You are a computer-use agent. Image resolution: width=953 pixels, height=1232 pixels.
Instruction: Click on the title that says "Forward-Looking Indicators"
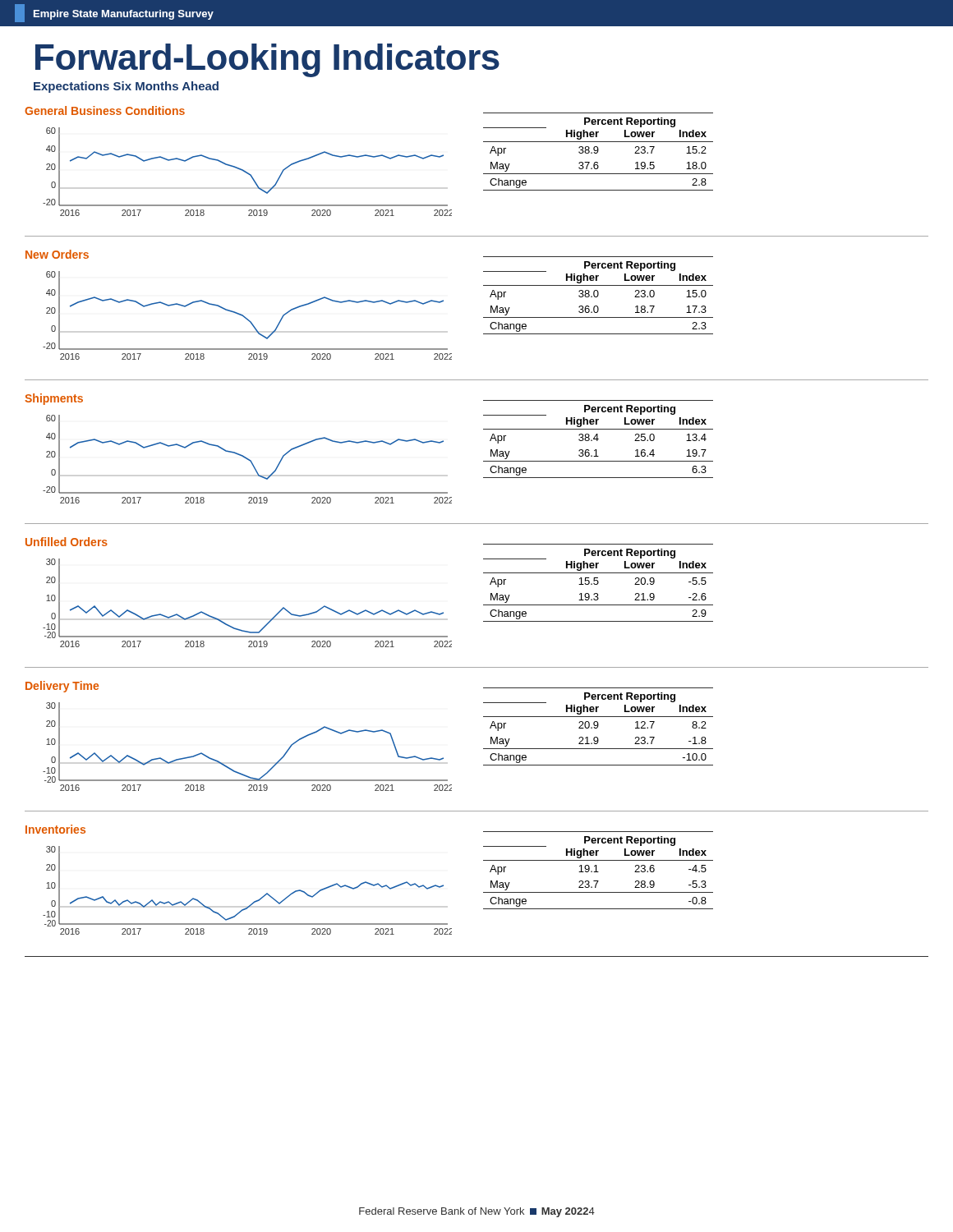[x=267, y=58]
